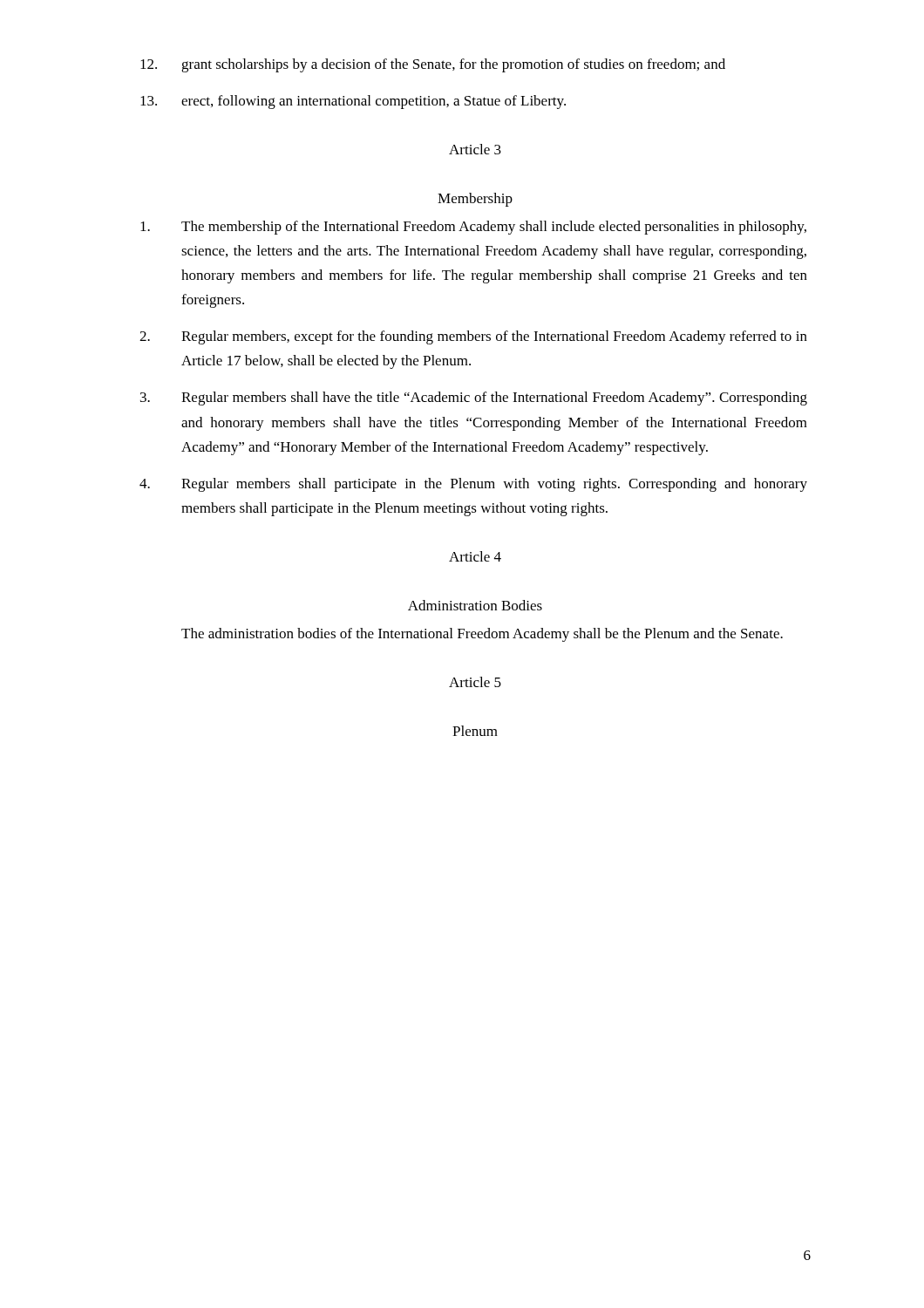Image resolution: width=924 pixels, height=1308 pixels.
Task: Click on the text block that reads "The administration bodies of the International"
Action: pyautogui.click(x=482, y=633)
